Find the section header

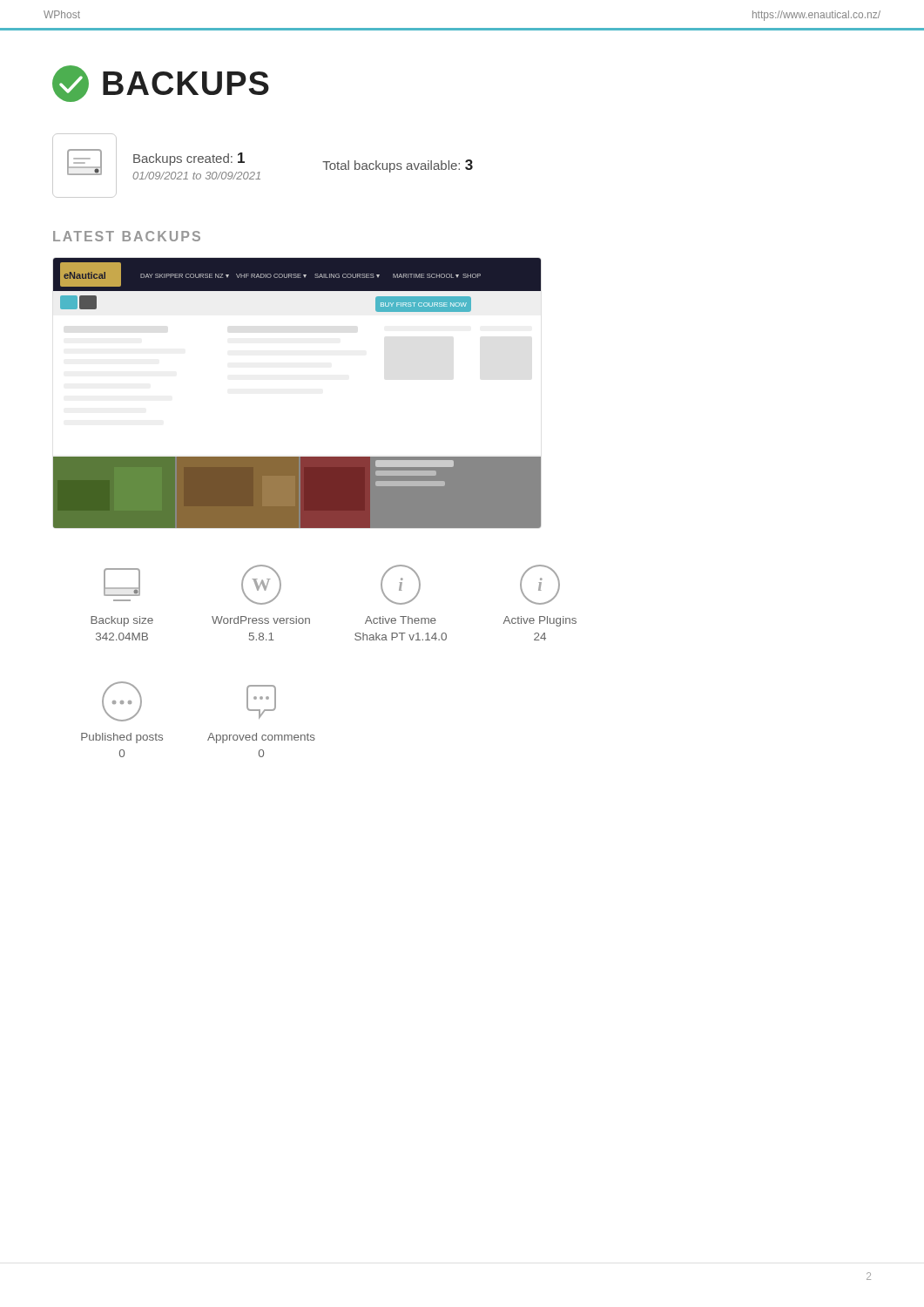point(127,237)
